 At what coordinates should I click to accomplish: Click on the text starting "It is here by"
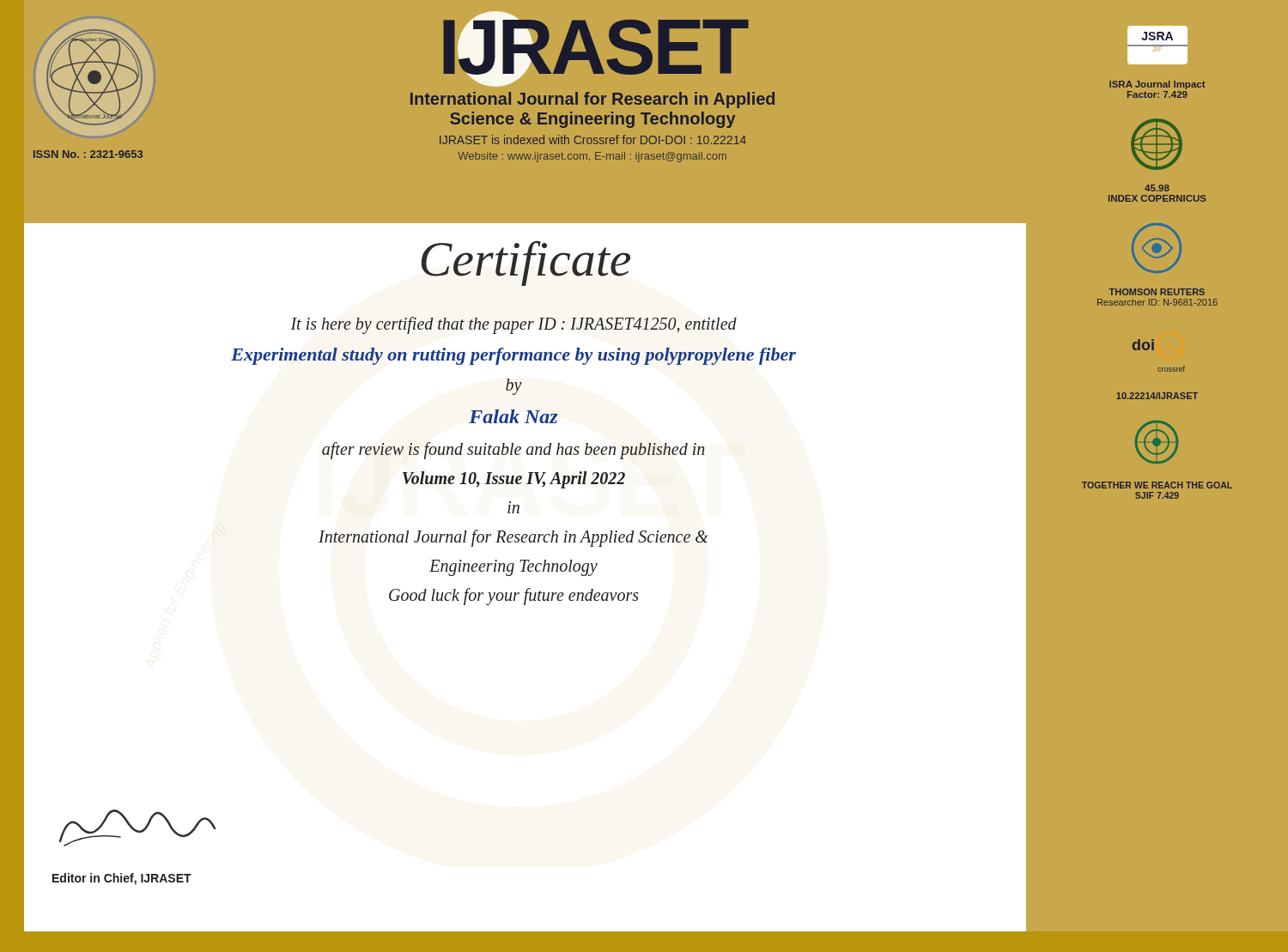(514, 459)
